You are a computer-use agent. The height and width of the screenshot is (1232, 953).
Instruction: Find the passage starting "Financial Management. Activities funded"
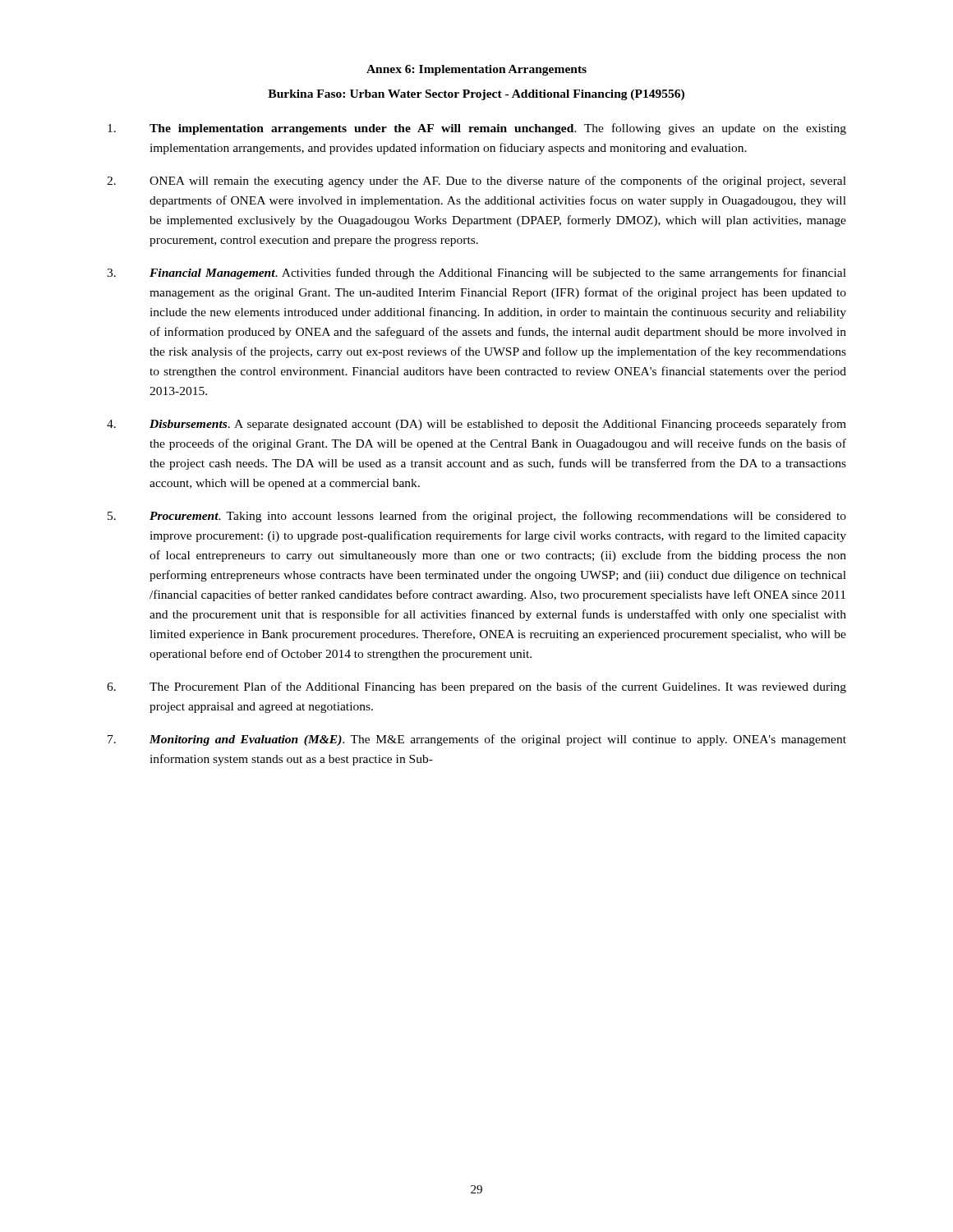click(476, 332)
